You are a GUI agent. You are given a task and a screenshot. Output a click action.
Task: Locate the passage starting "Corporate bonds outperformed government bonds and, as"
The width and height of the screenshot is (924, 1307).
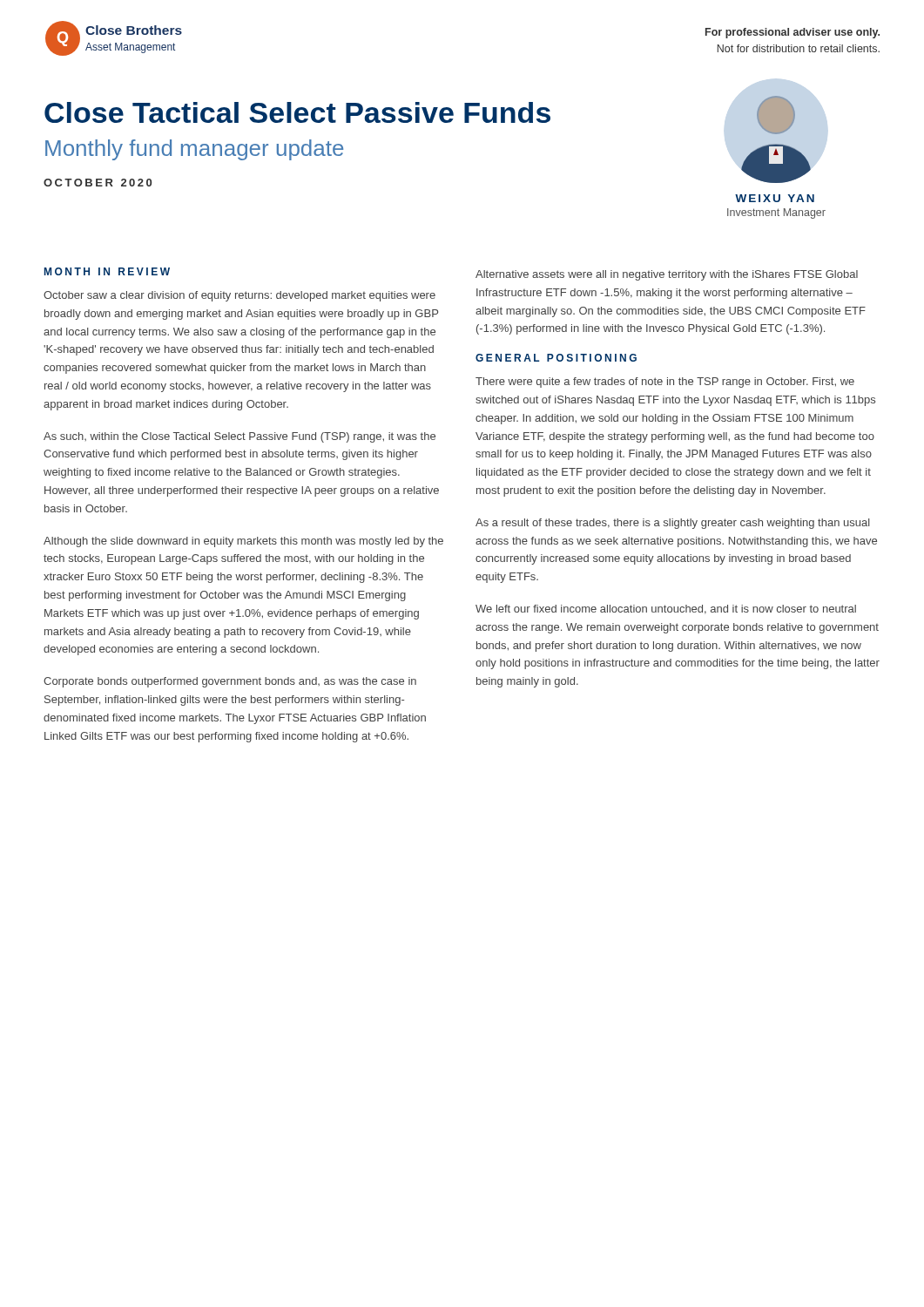235,708
